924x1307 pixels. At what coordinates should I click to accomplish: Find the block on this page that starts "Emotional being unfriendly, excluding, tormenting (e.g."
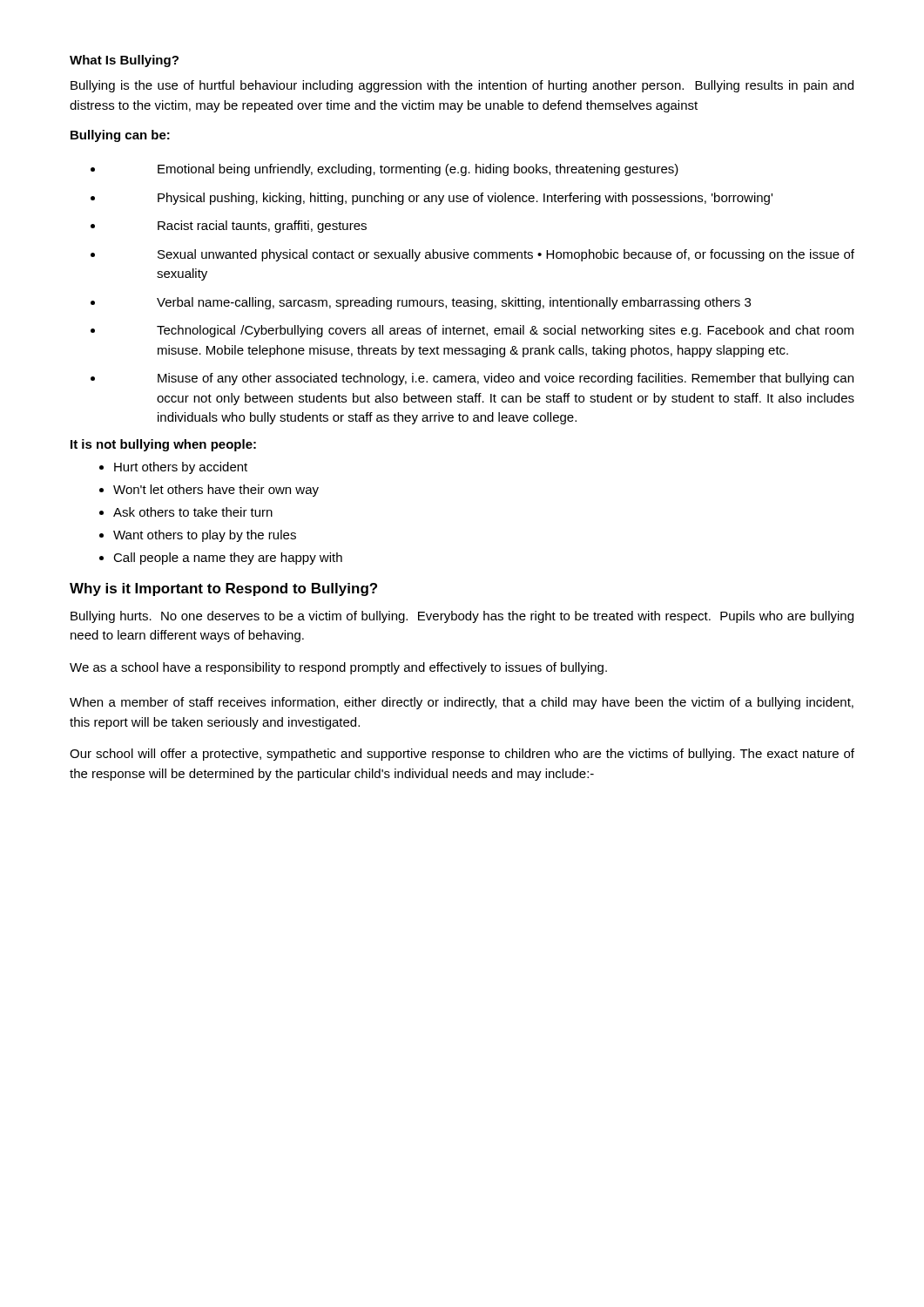click(x=479, y=169)
